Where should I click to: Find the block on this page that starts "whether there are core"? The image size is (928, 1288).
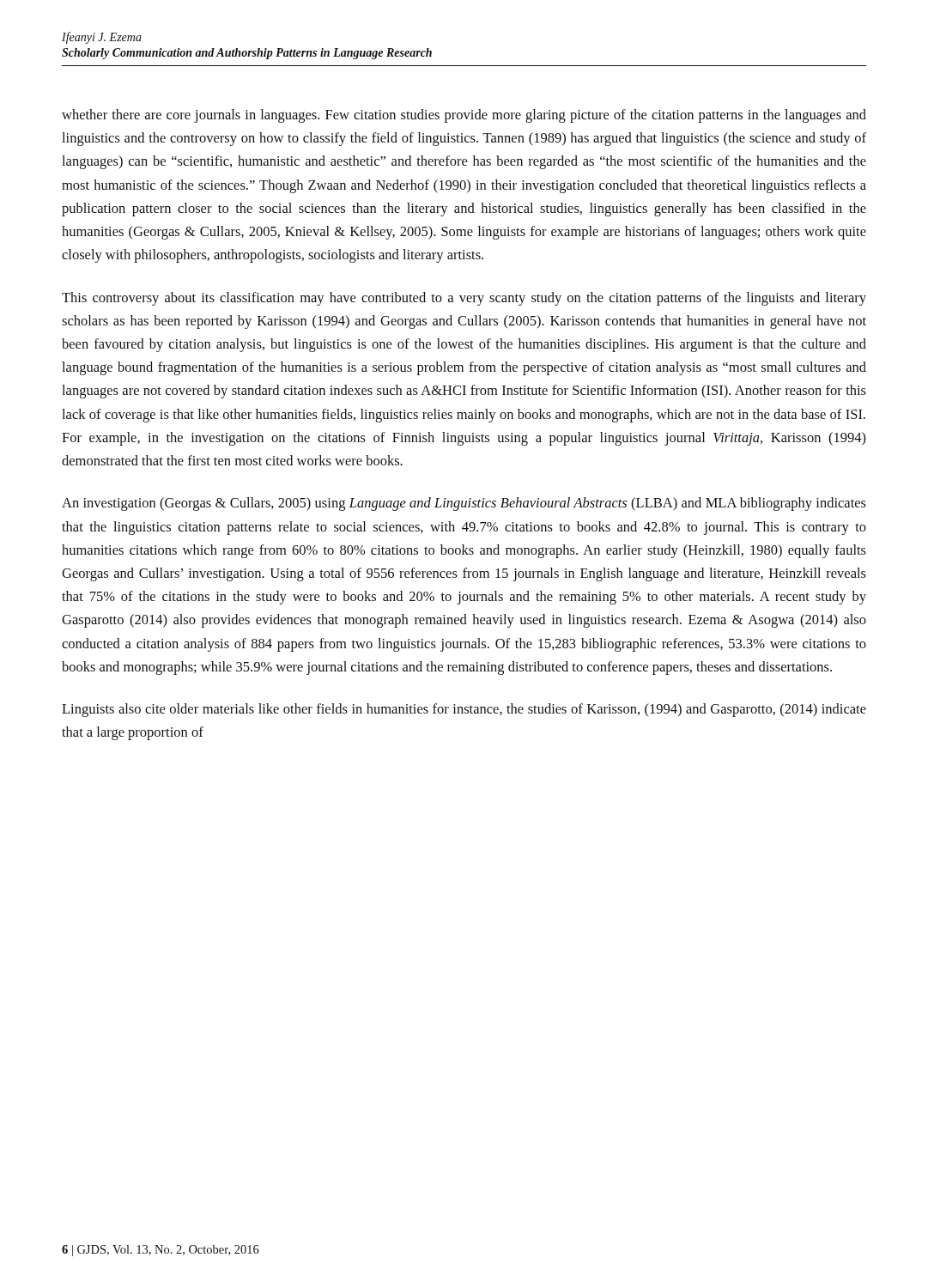tap(464, 185)
